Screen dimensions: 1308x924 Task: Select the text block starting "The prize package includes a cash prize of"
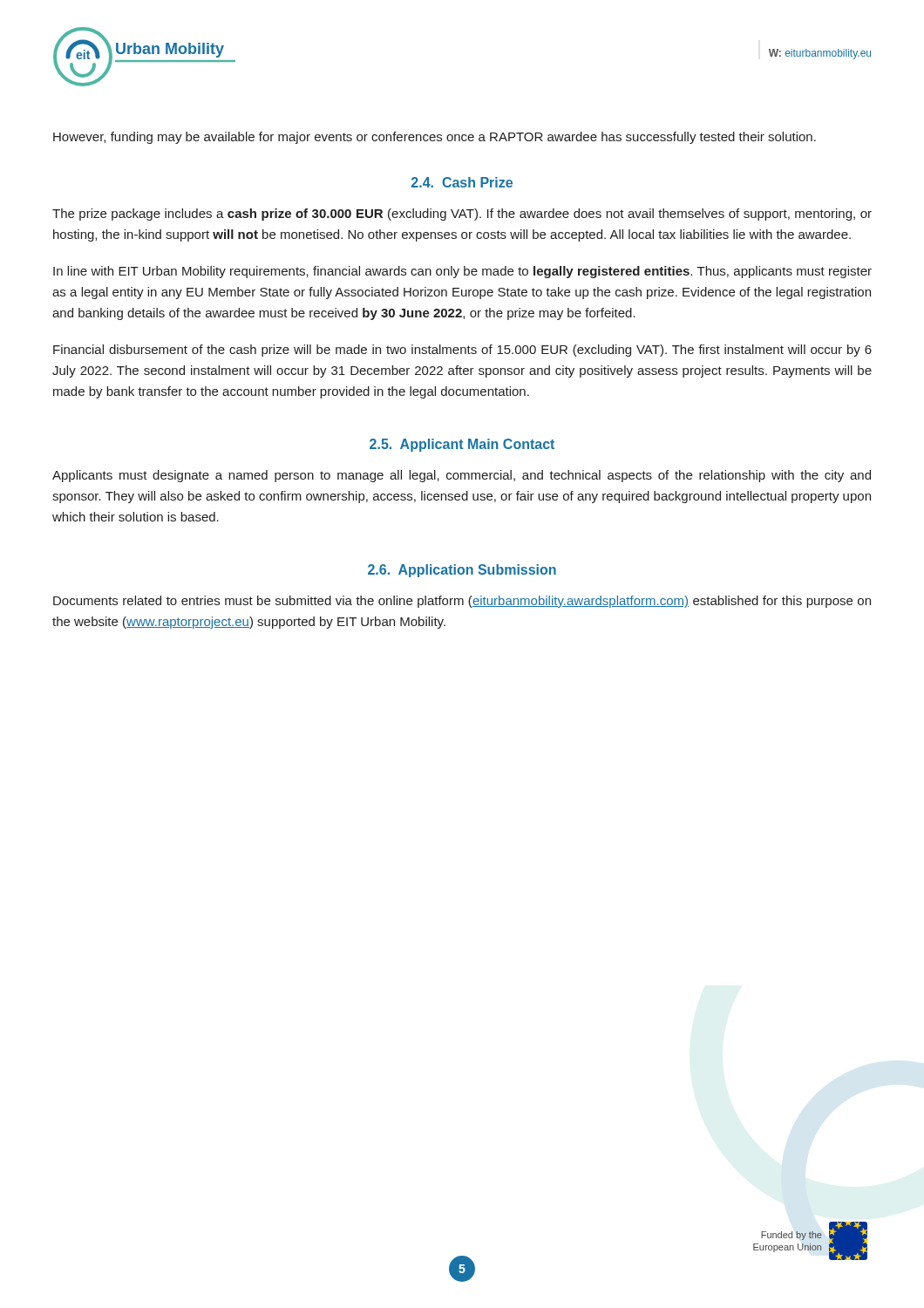[462, 224]
